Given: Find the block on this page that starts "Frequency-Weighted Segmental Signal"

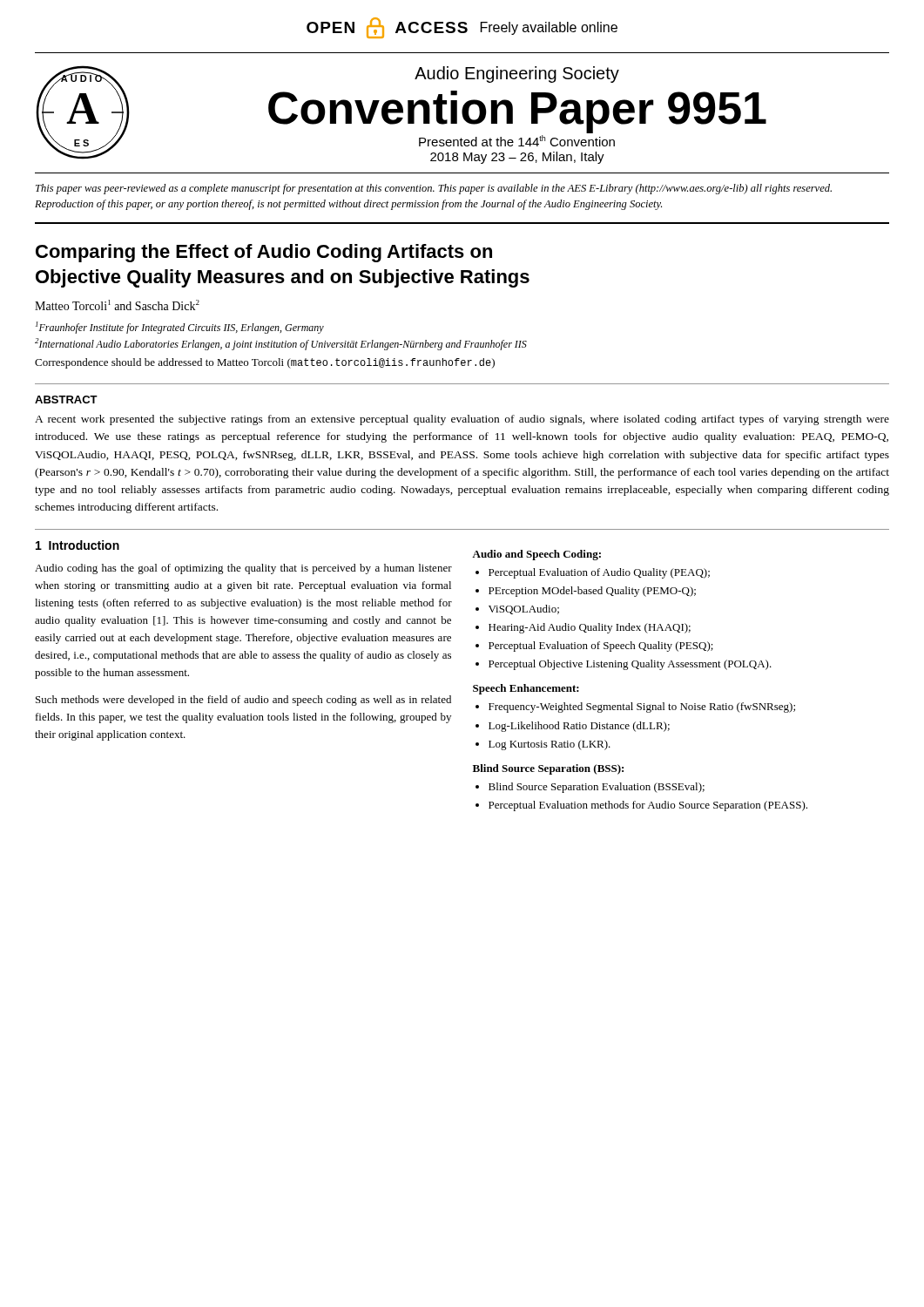Looking at the screenshot, I should 642,708.
